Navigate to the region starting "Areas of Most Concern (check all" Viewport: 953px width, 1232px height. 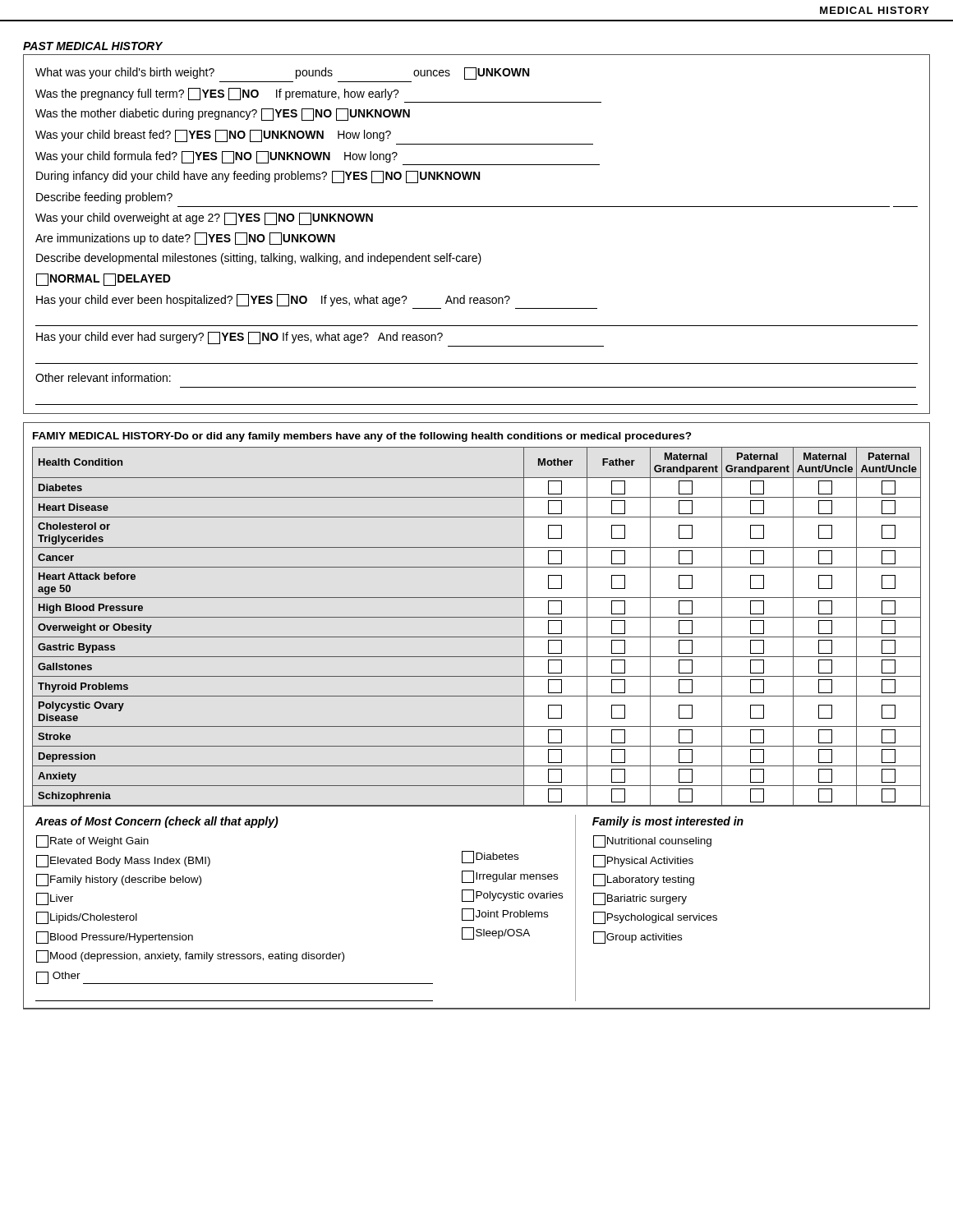(476, 908)
